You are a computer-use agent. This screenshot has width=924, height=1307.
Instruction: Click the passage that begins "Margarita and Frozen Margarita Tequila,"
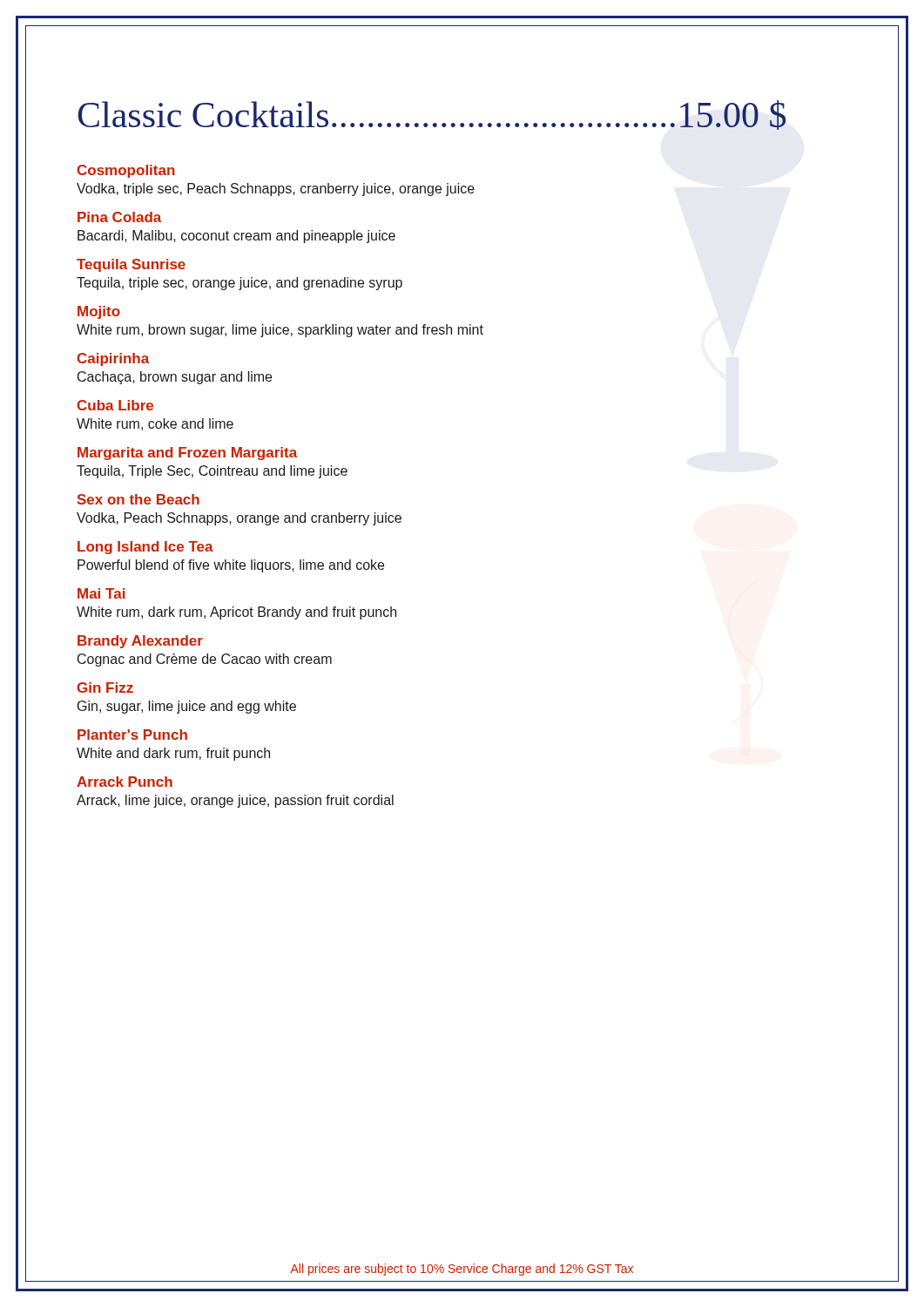[x=187, y=454]
